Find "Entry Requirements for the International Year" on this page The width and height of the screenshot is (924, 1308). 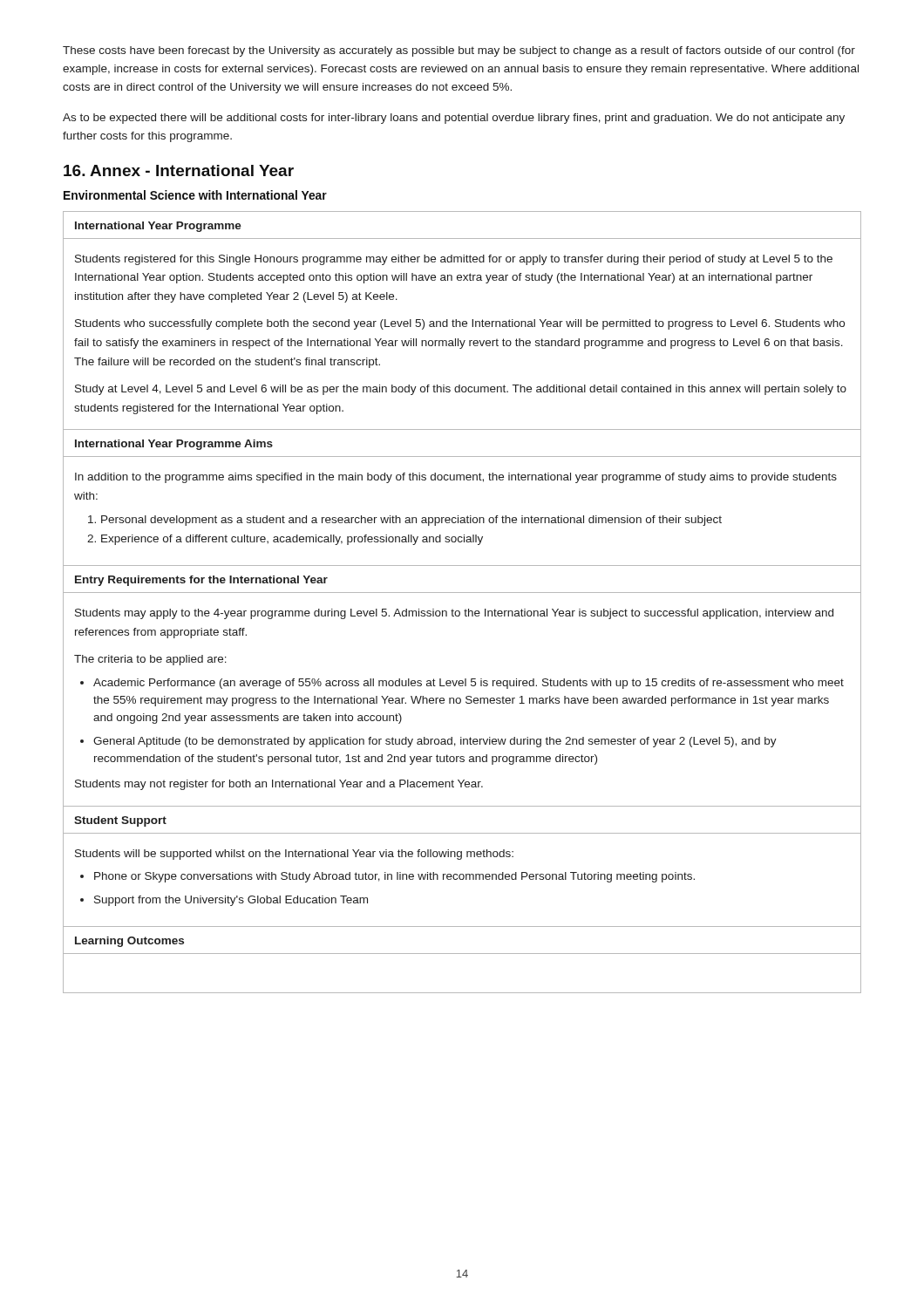click(x=201, y=579)
